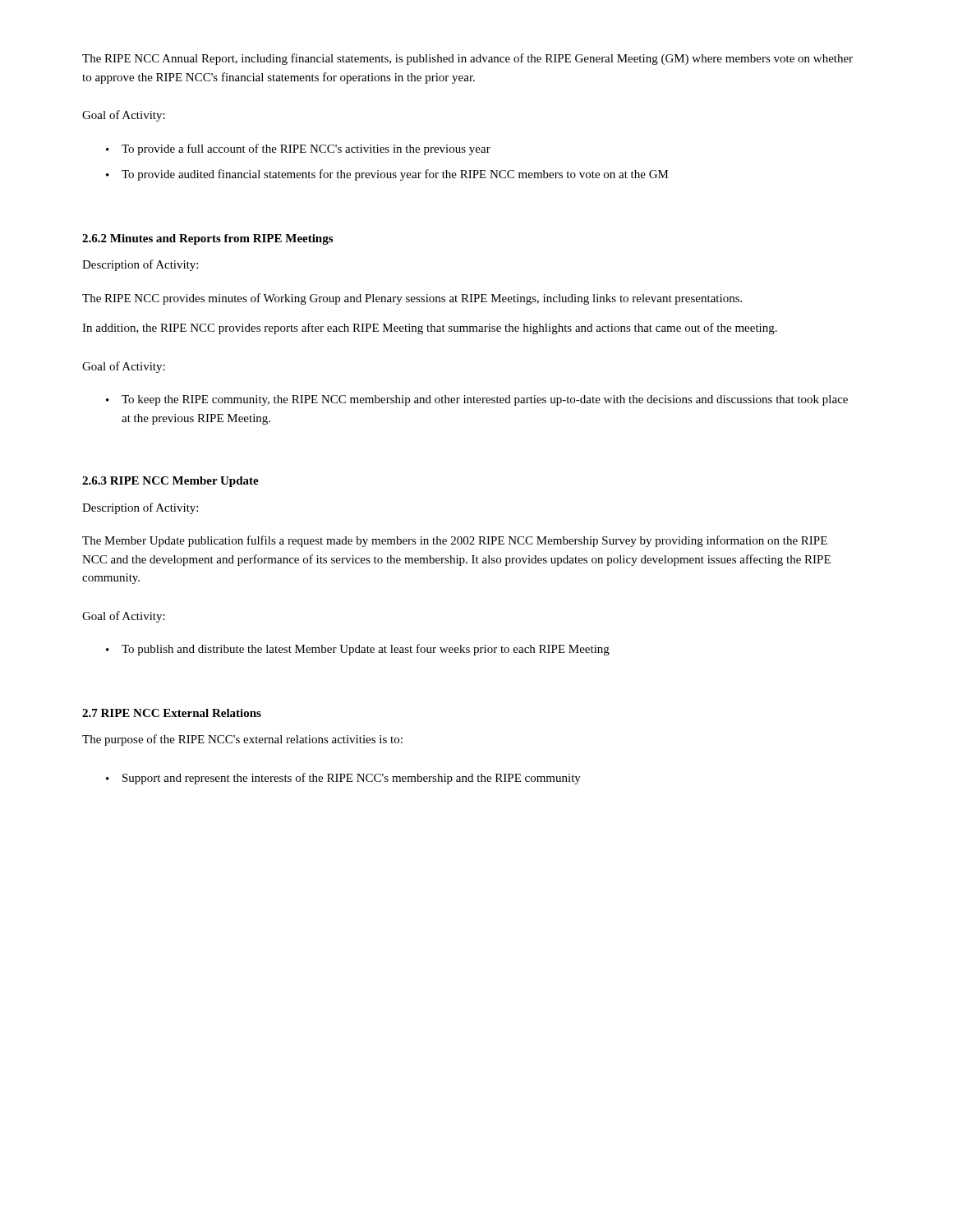This screenshot has height=1232, width=953.
Task: Find the element starting "• To publish"
Action: pos(480,649)
